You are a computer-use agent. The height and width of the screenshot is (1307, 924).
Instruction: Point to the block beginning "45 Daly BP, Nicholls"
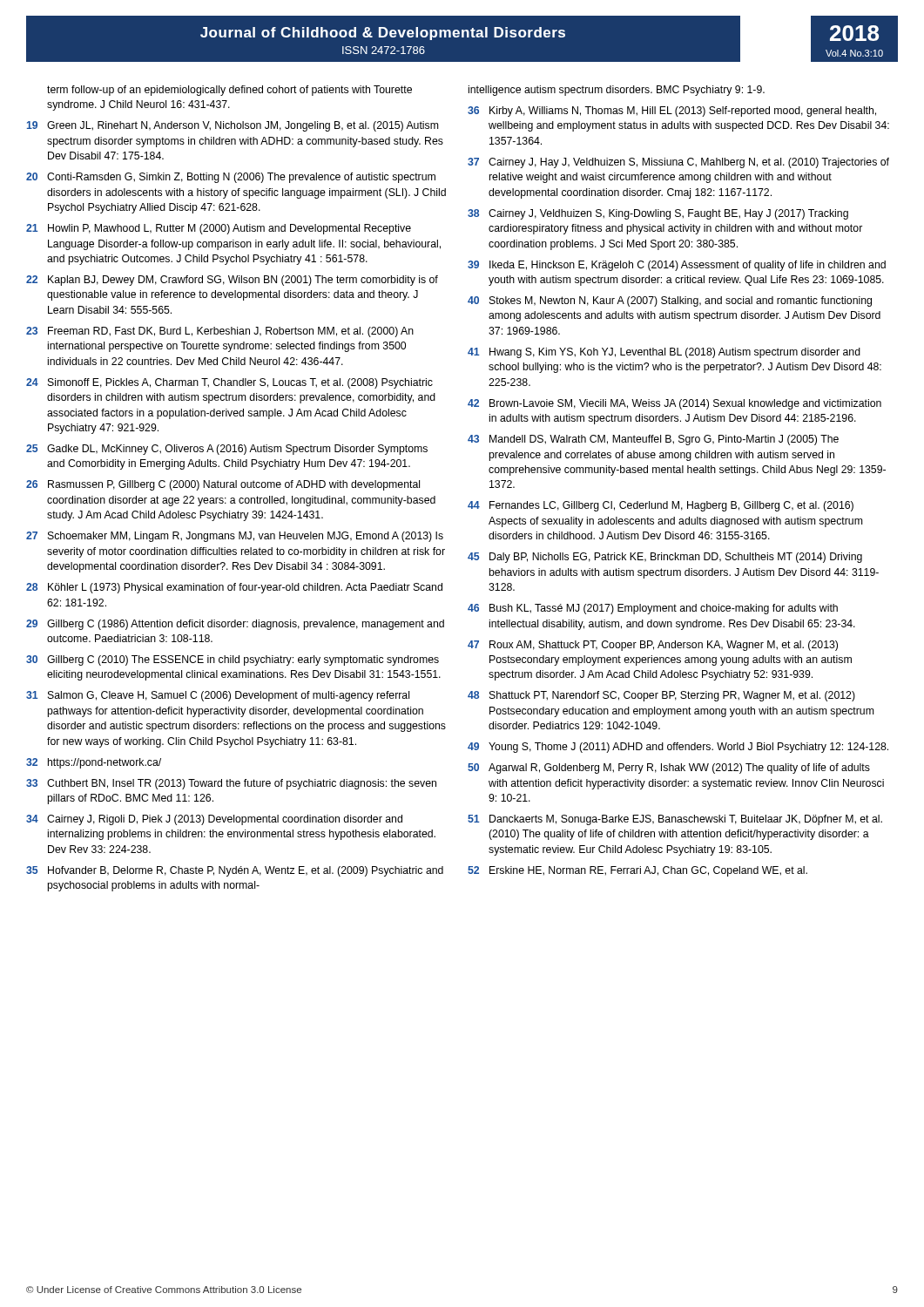tap(679, 573)
